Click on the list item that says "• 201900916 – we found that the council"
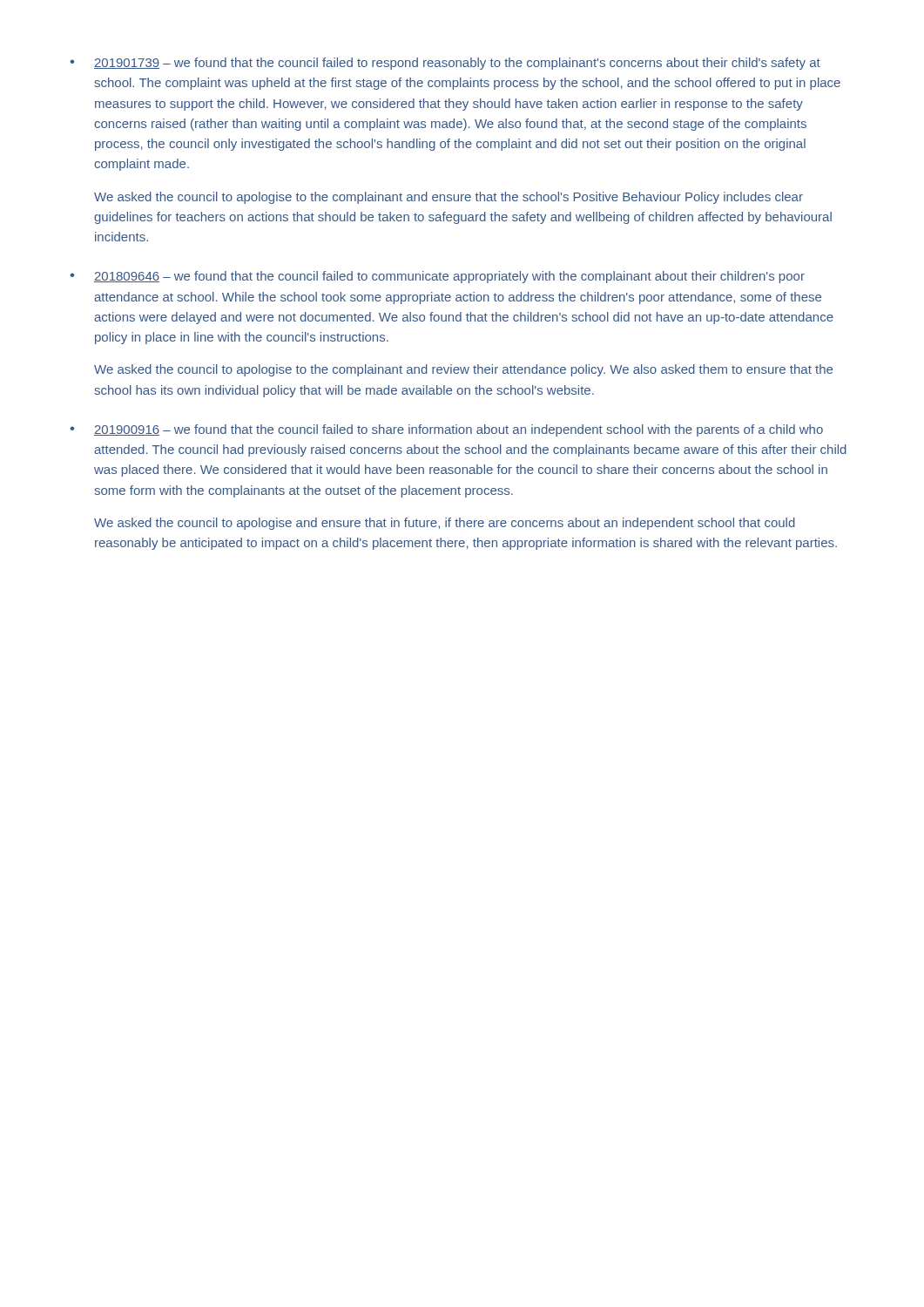The image size is (924, 1307). pyautogui.click(x=462, y=459)
